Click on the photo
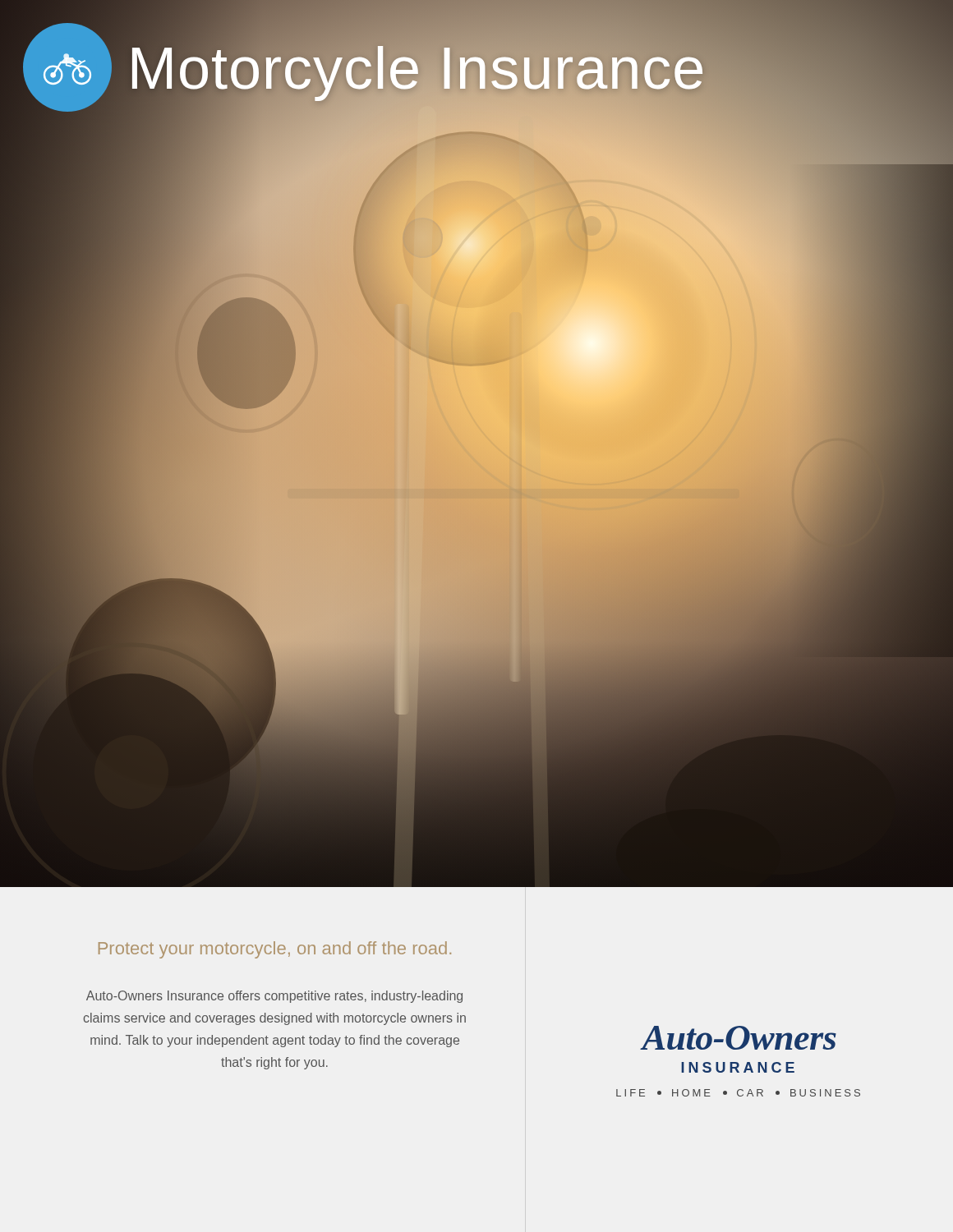953x1232 pixels. tap(476, 444)
